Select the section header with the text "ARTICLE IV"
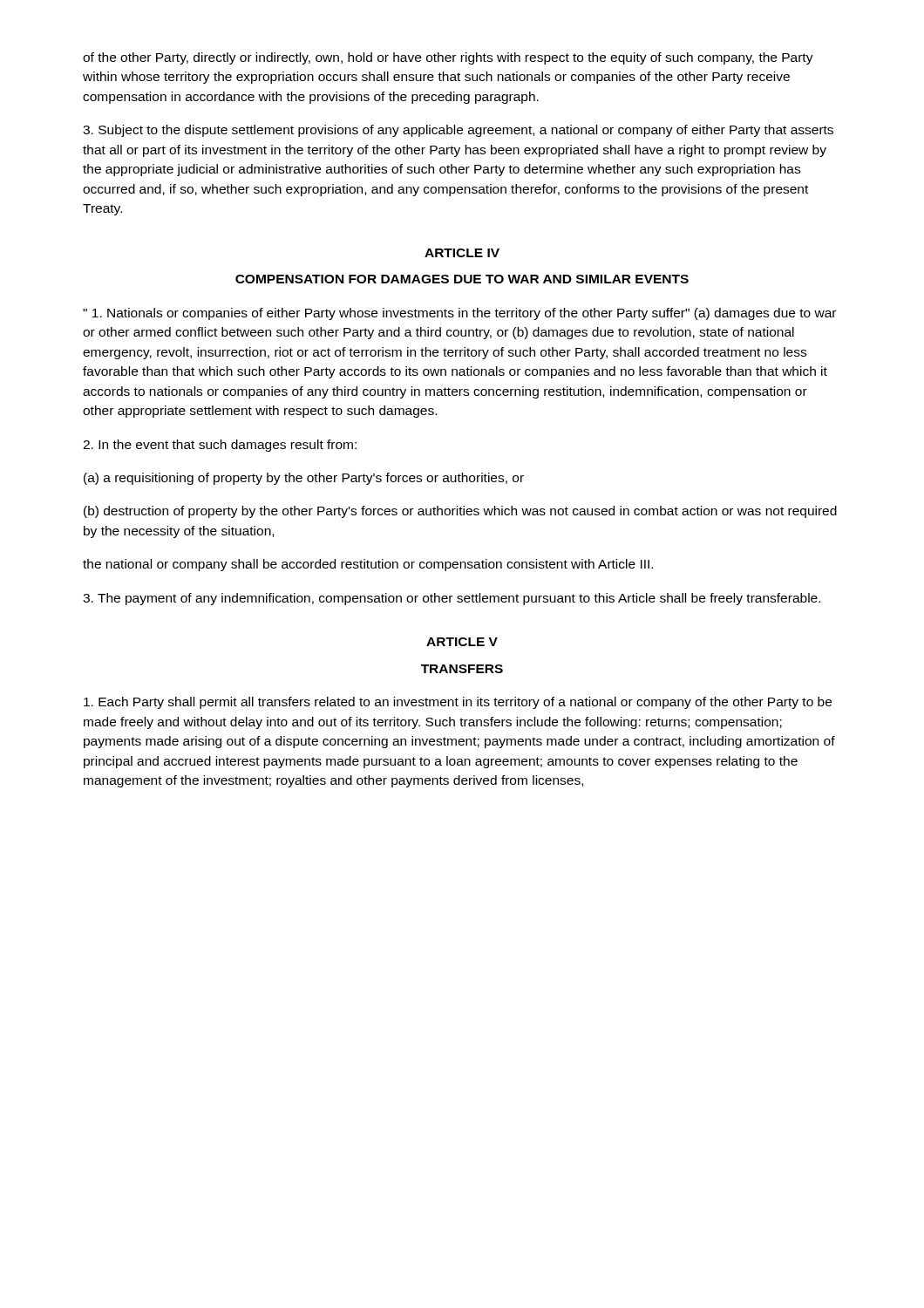The image size is (924, 1308). pos(462,252)
